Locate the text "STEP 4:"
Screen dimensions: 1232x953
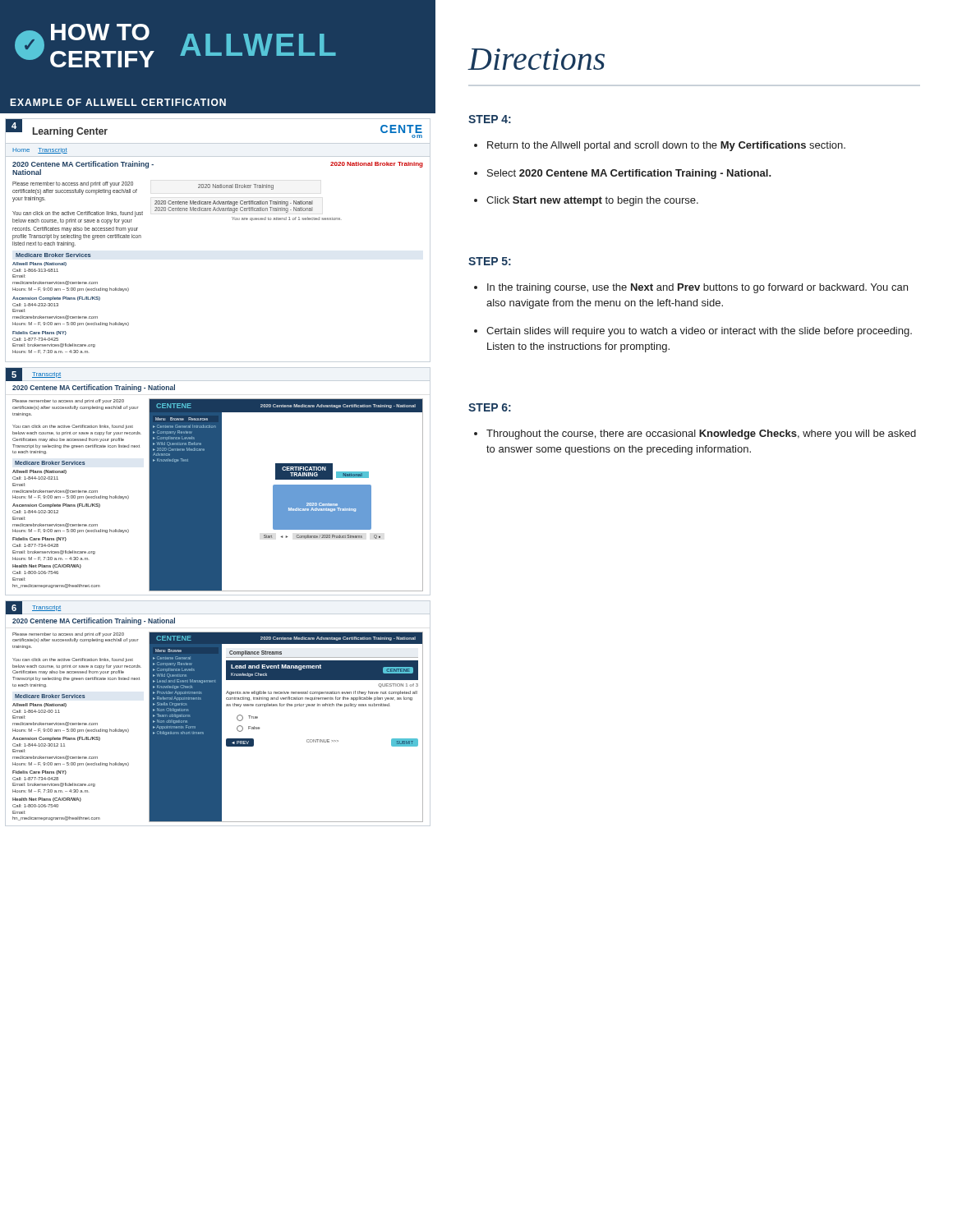coord(490,119)
